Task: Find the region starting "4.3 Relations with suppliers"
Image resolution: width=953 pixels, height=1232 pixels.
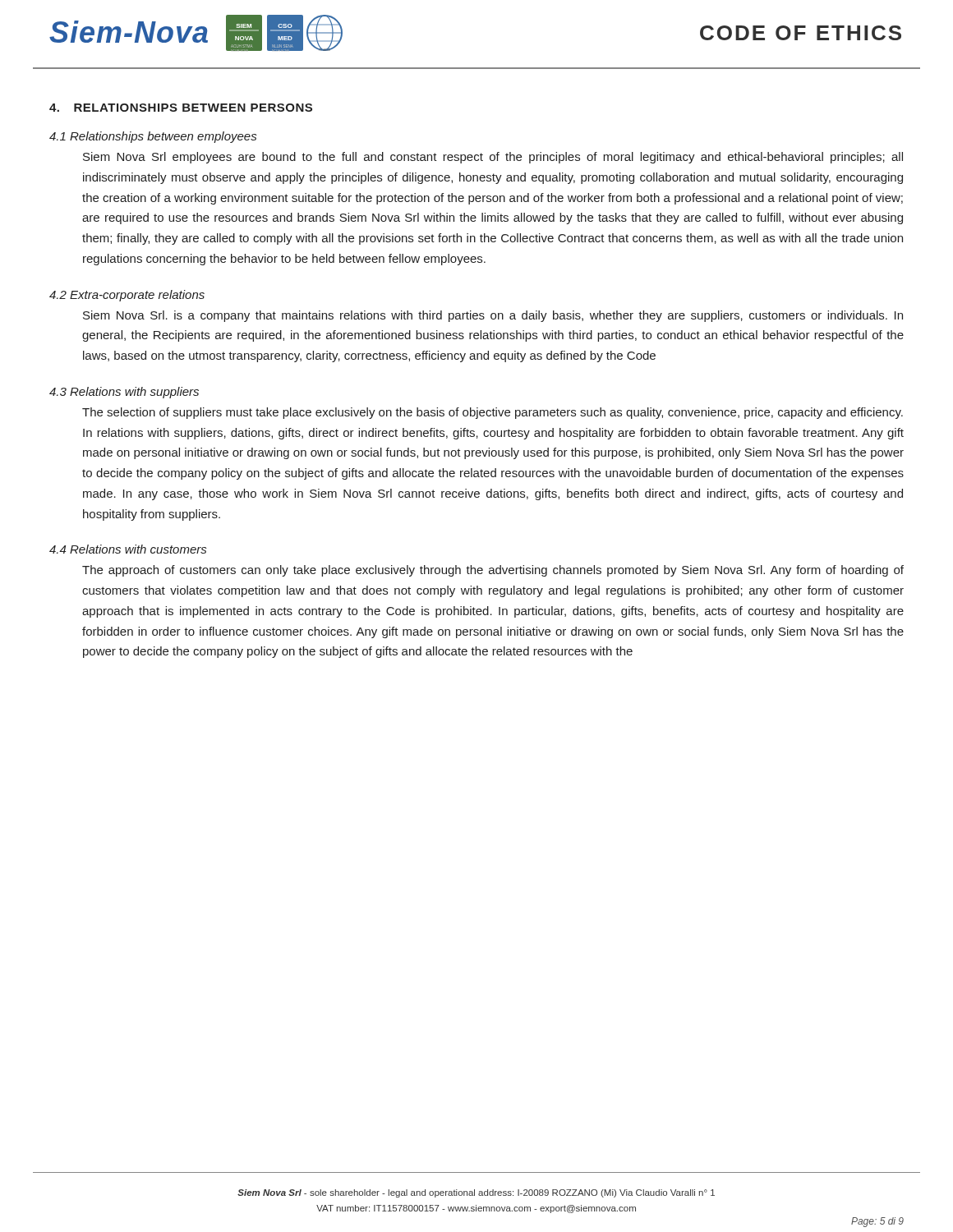Action: coord(124,391)
